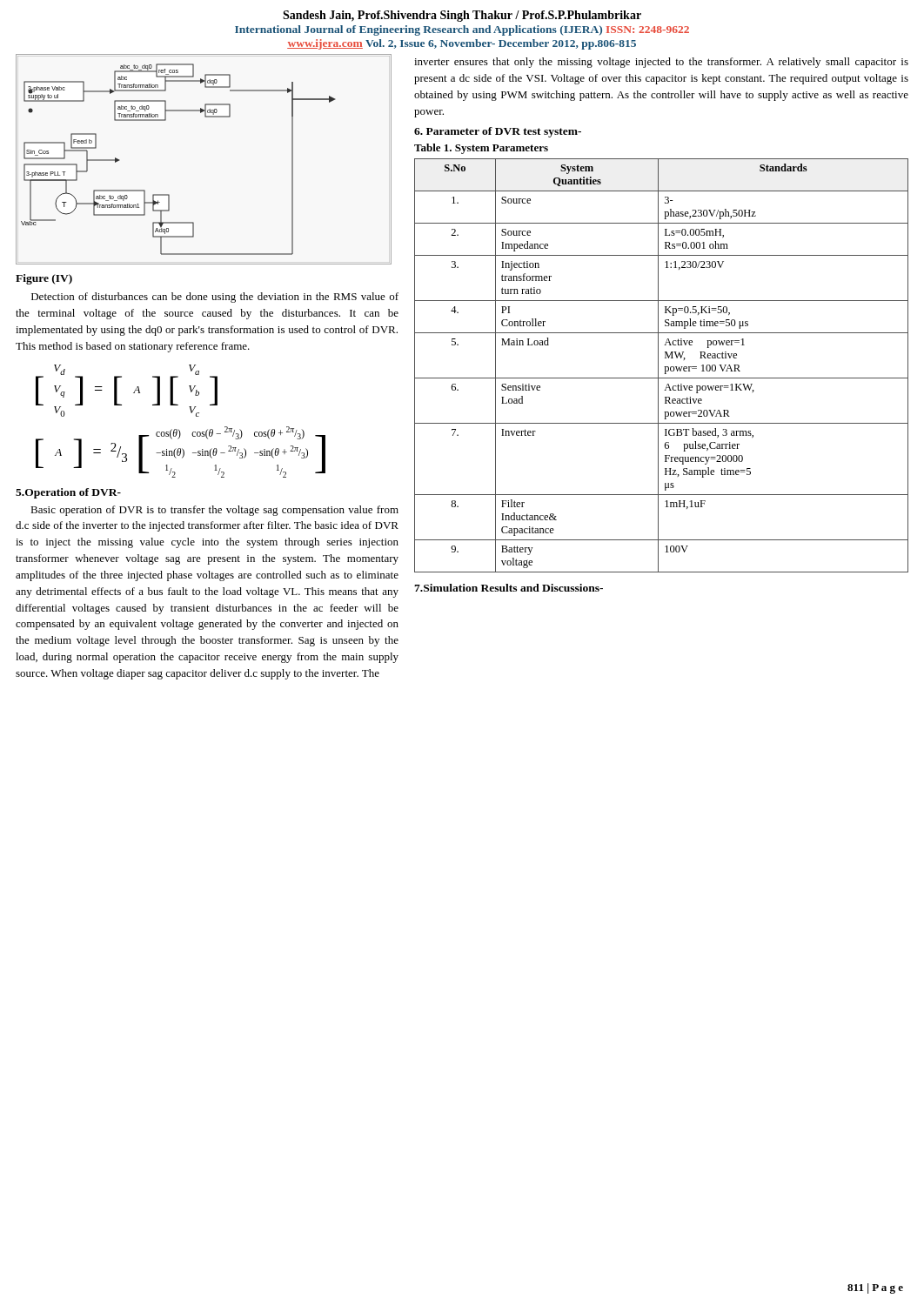Select the block starting "Figure (IV)"
924x1305 pixels.
pyautogui.click(x=44, y=278)
